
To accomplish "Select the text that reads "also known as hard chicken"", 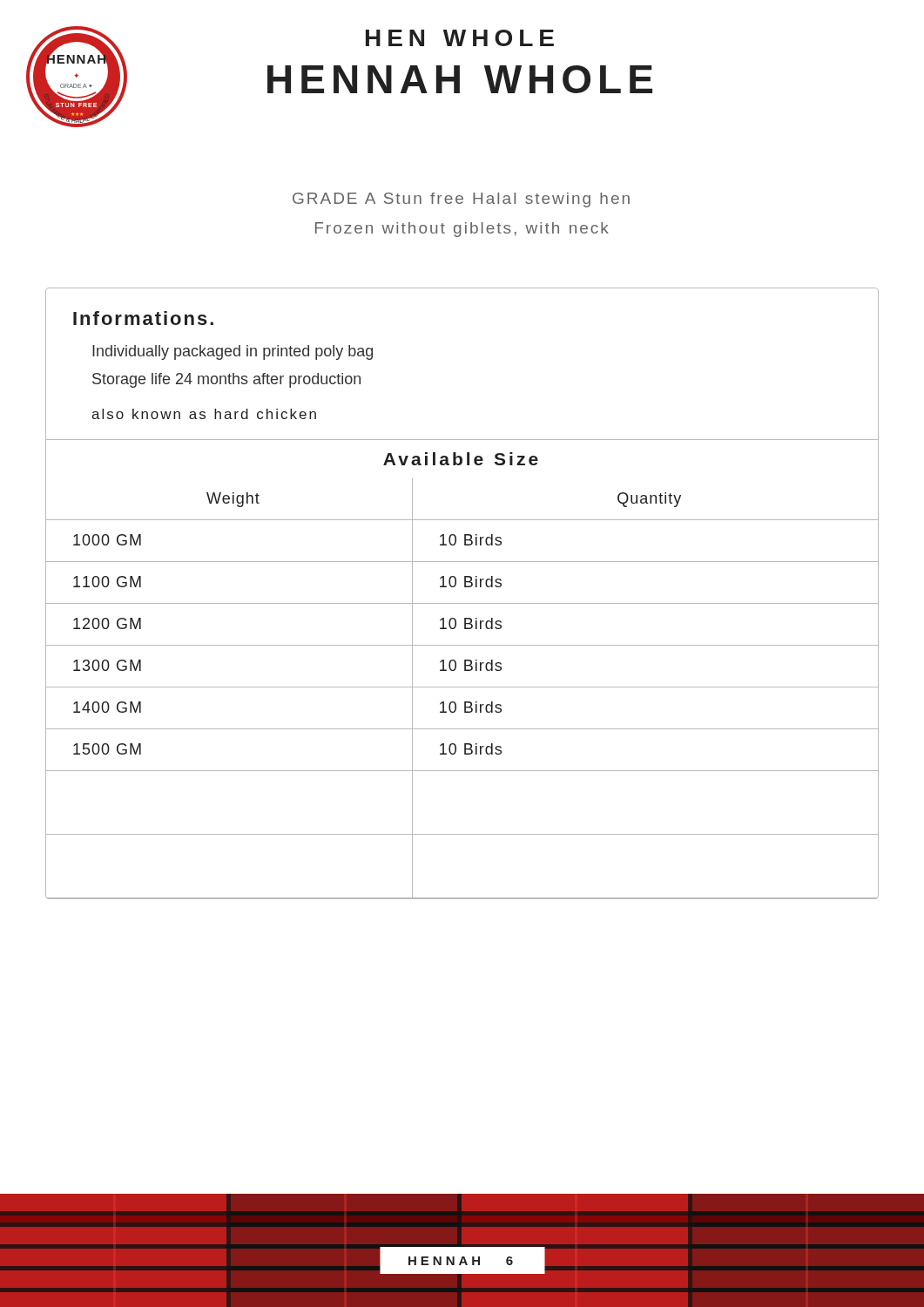I will [x=205, y=414].
